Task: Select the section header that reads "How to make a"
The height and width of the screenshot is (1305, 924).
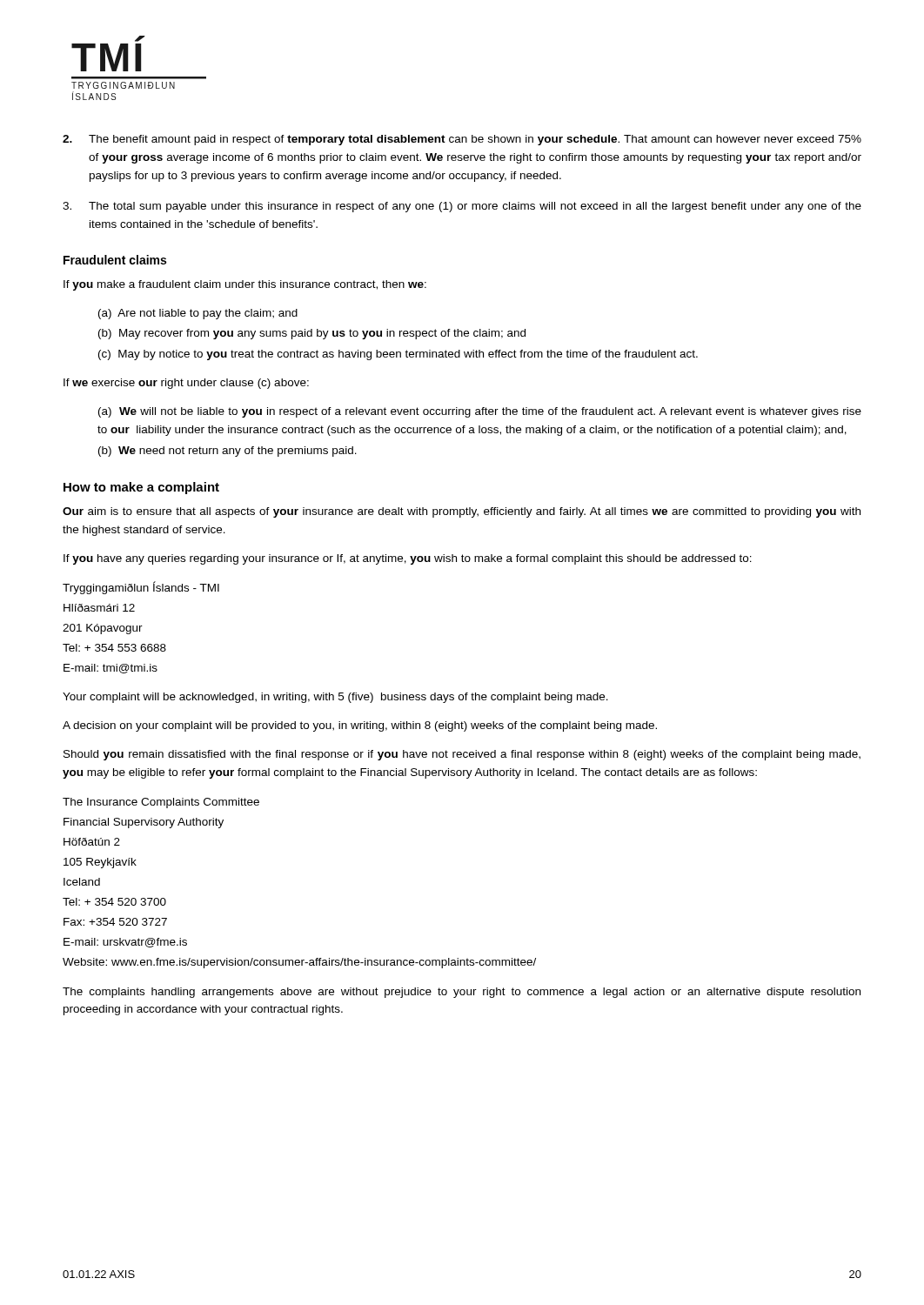Action: (x=141, y=487)
